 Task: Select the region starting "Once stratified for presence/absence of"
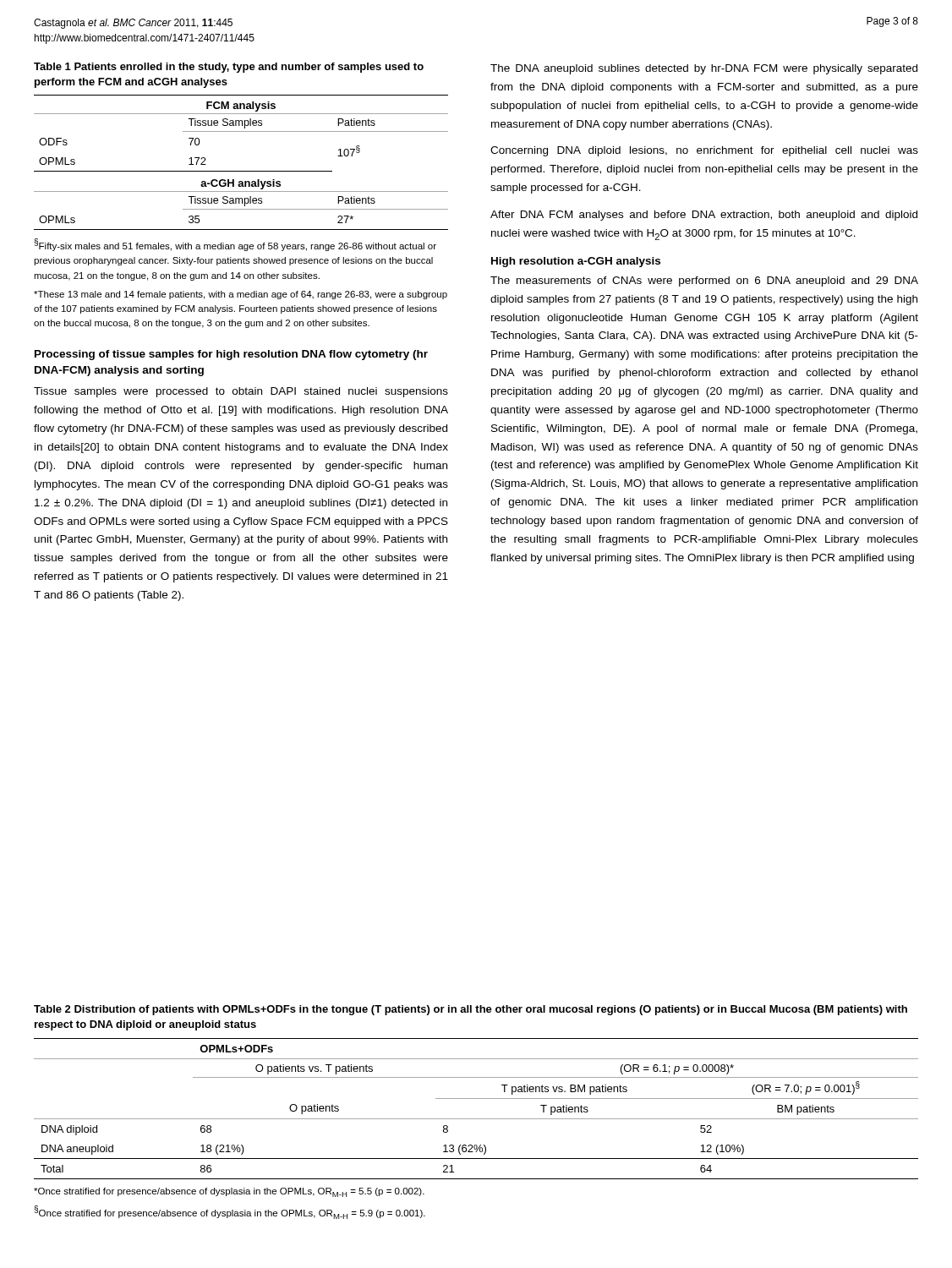229,1192
